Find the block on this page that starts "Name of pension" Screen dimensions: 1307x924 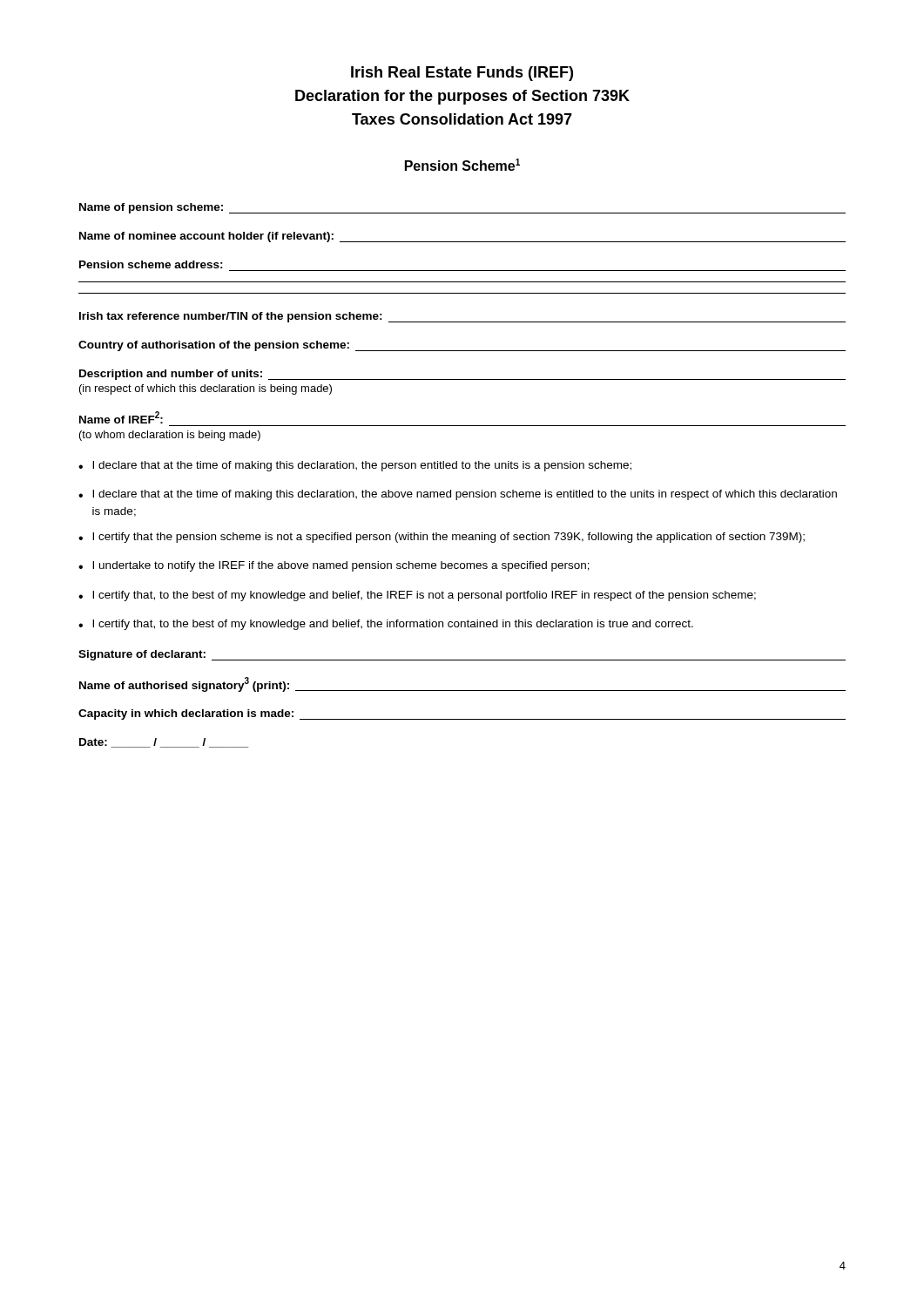(462, 207)
